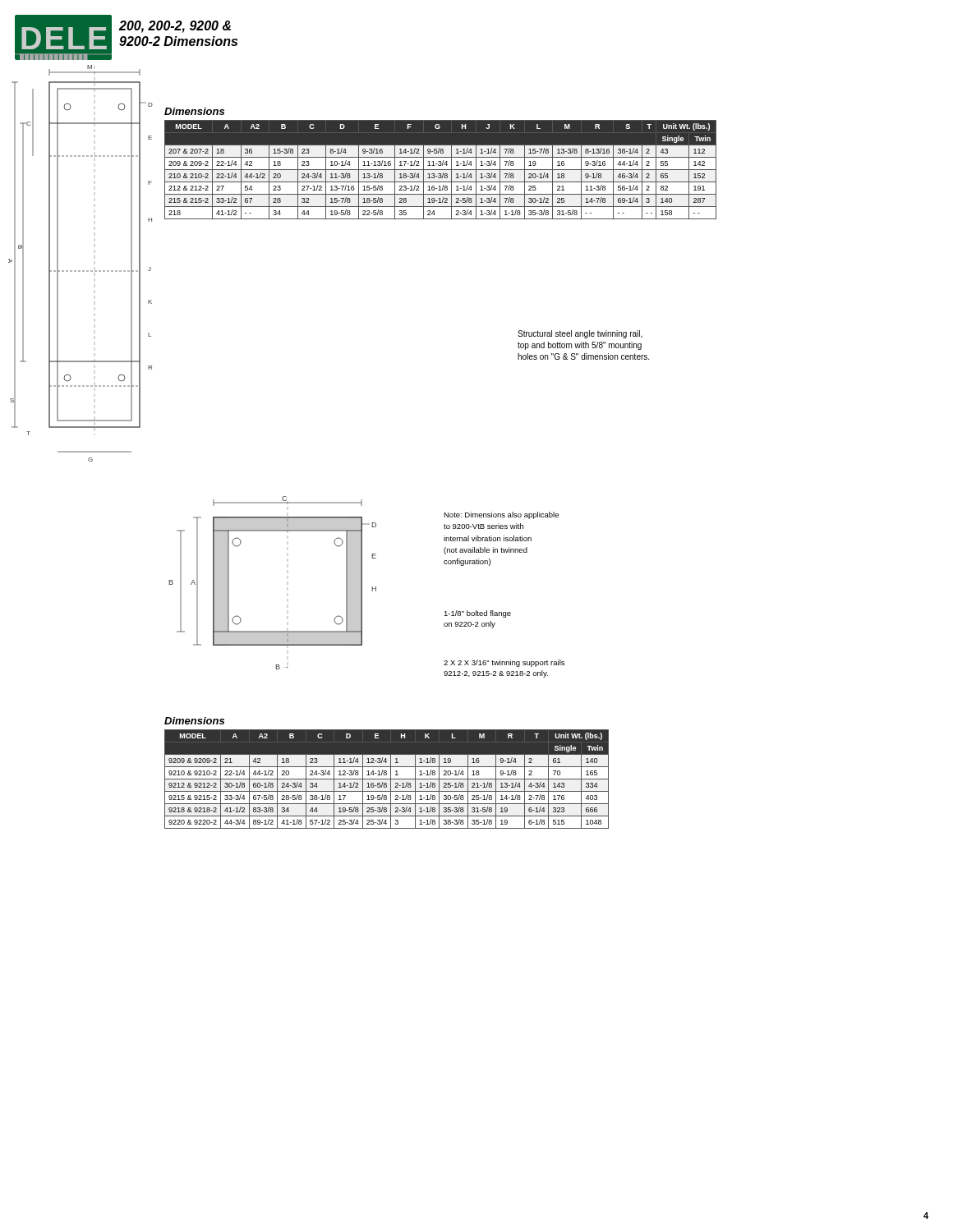The height and width of the screenshot is (1232, 953).
Task: Where is the passage that starts "2 X 2"?
Action: [x=504, y=668]
